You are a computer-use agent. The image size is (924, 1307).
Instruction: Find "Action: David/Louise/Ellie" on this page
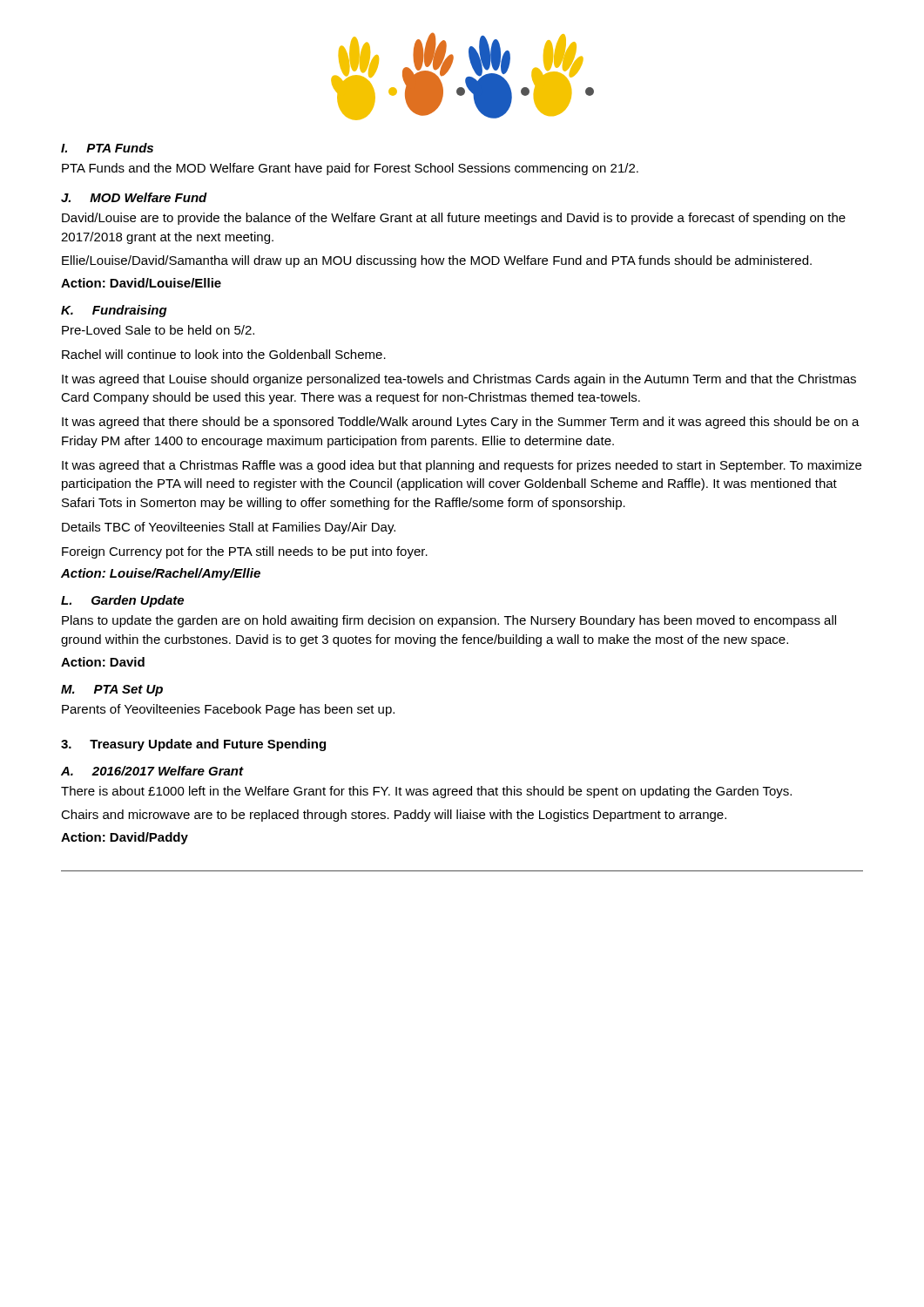[x=141, y=283]
